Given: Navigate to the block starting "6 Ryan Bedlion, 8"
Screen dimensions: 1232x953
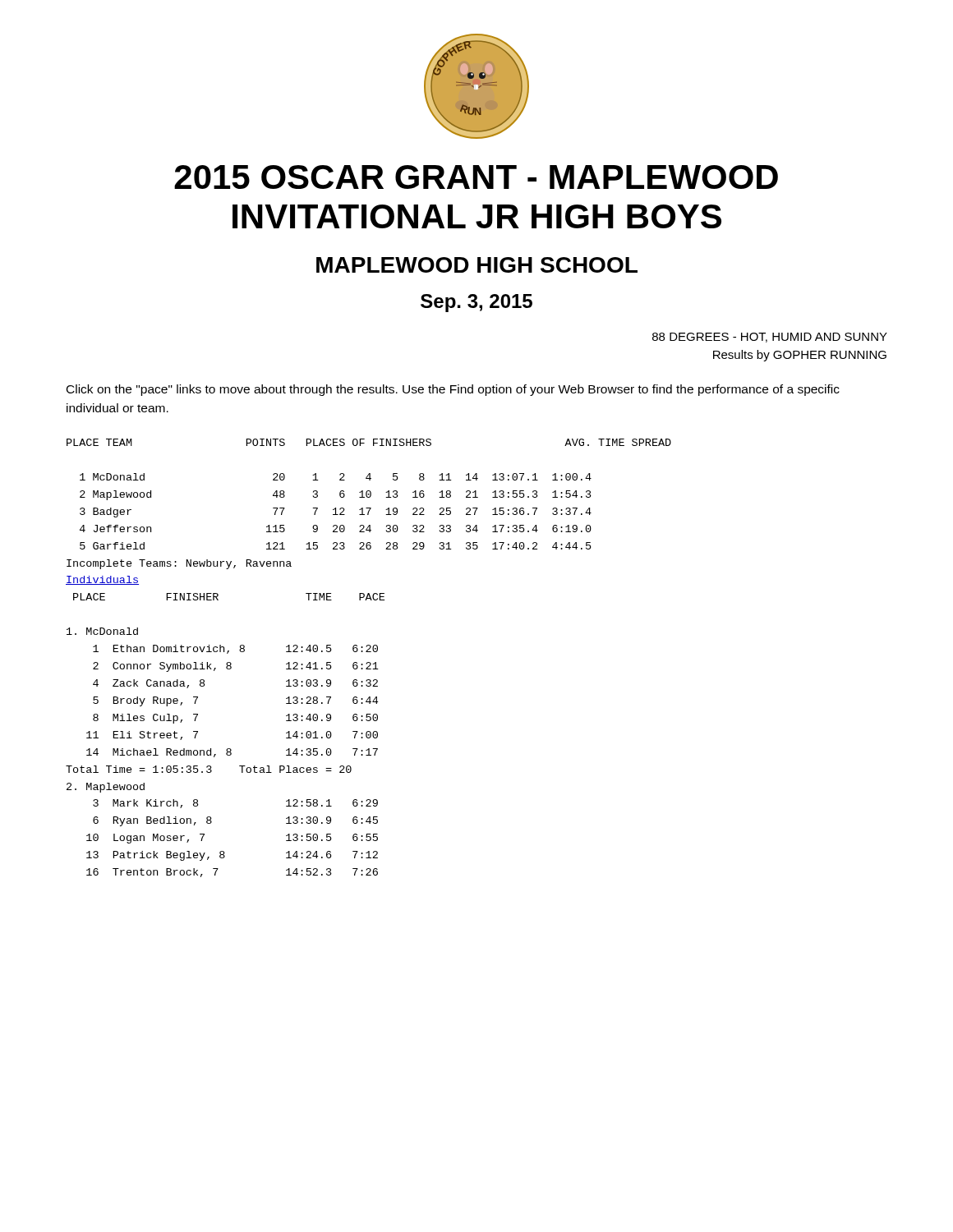Looking at the screenshot, I should click(x=222, y=821).
